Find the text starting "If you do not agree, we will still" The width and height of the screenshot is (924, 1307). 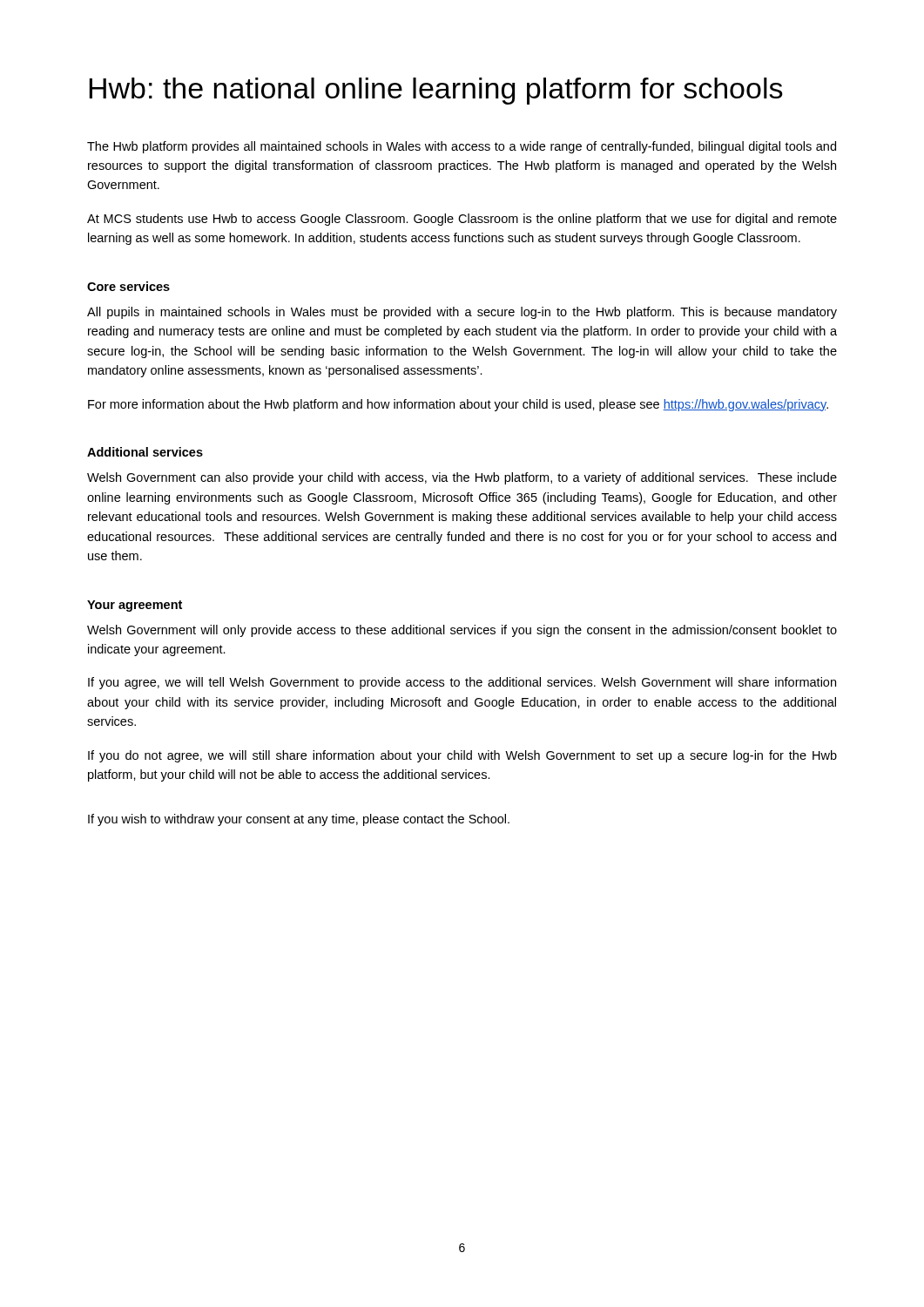(462, 765)
